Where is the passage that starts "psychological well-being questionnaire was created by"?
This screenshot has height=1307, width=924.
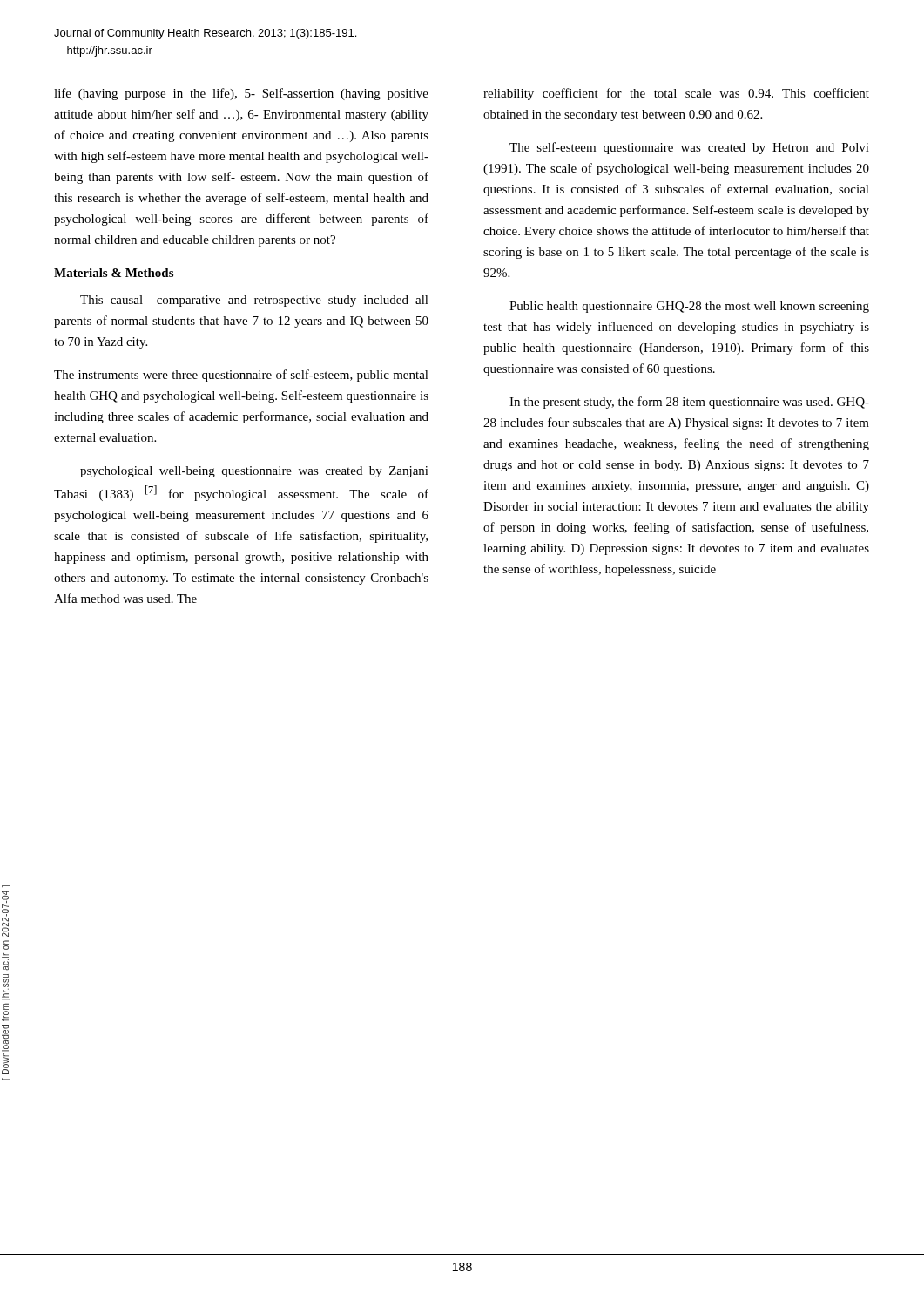click(x=241, y=535)
